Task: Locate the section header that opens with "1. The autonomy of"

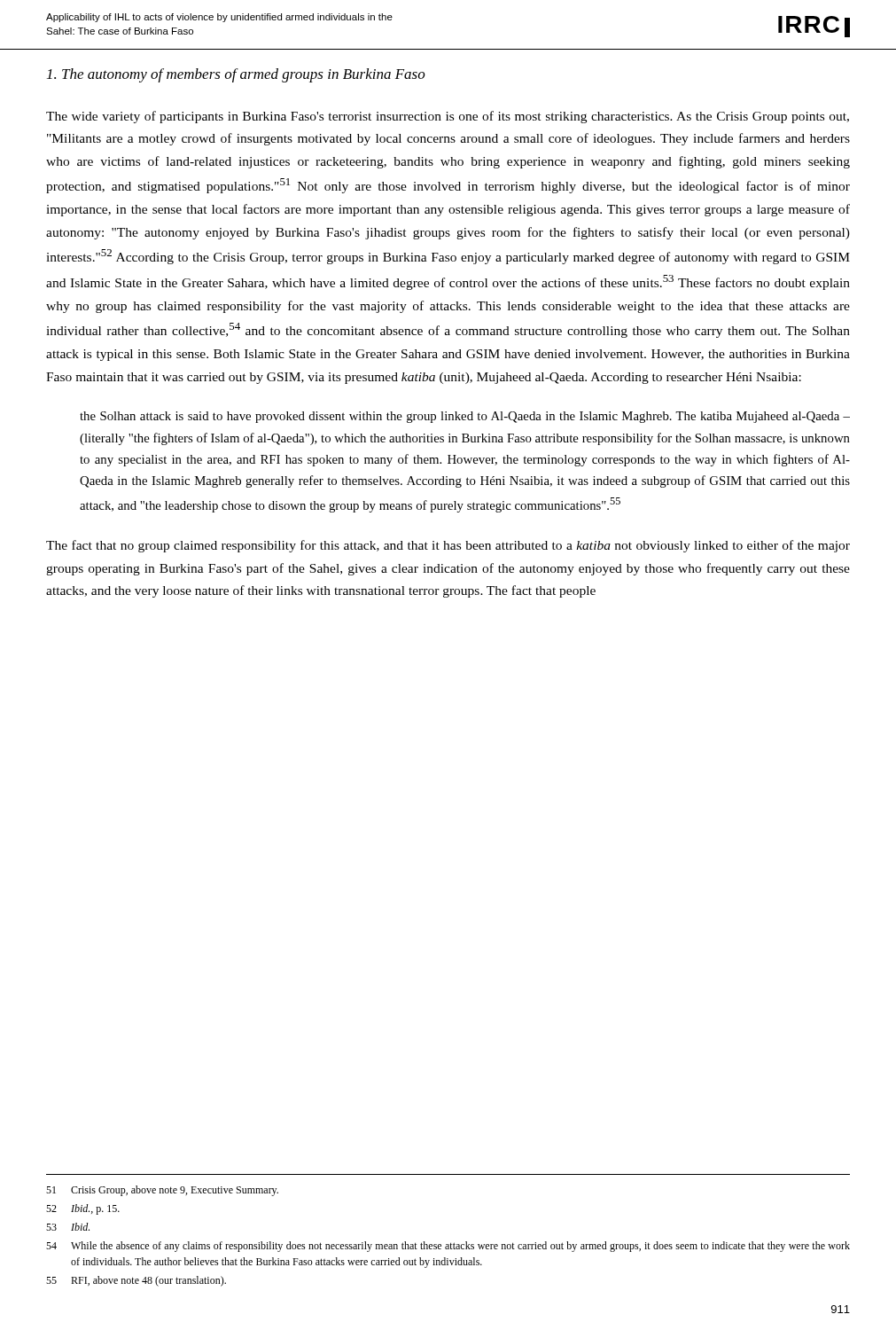Action: coord(236,74)
